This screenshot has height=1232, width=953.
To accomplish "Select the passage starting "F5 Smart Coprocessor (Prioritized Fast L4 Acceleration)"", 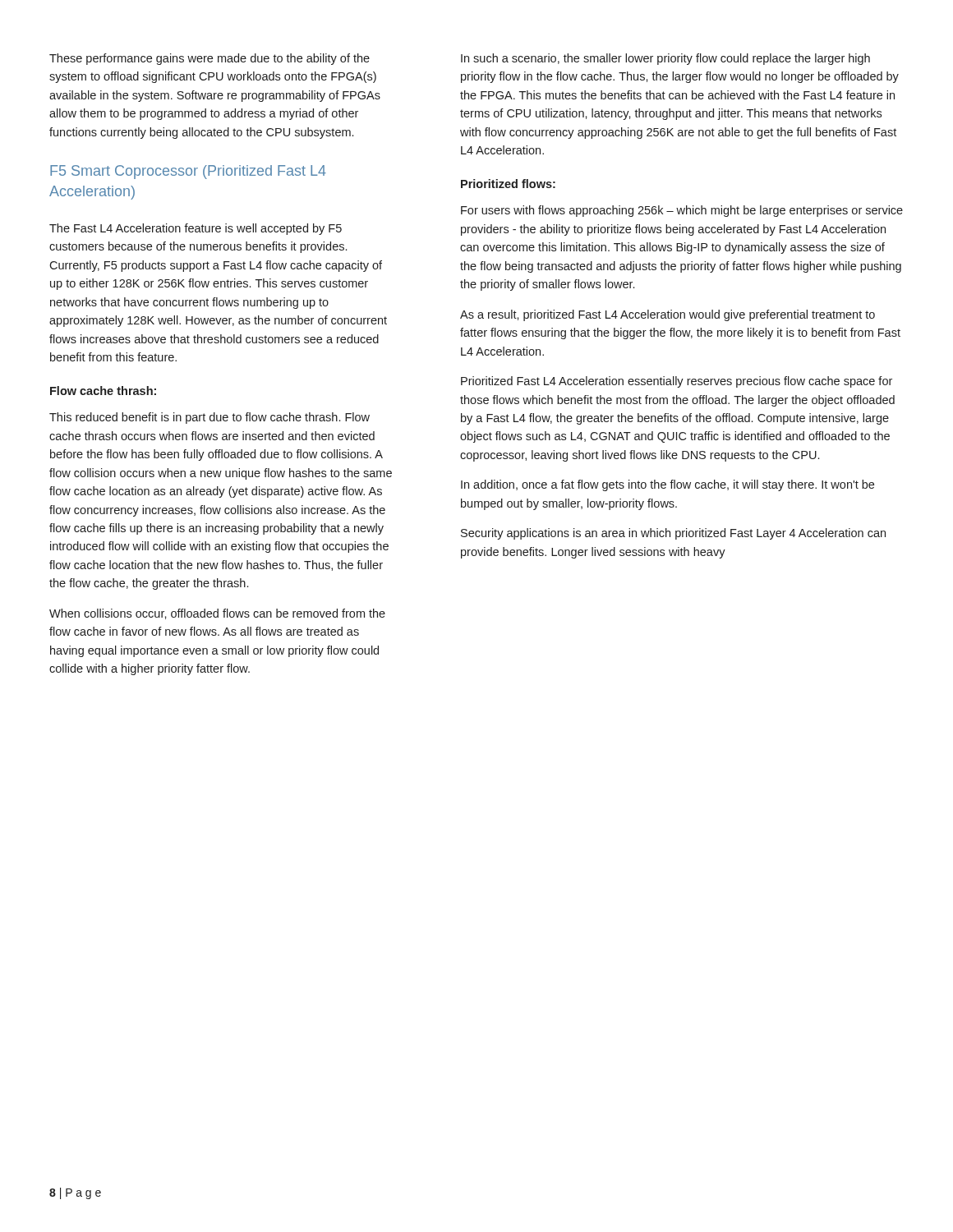I will click(222, 181).
